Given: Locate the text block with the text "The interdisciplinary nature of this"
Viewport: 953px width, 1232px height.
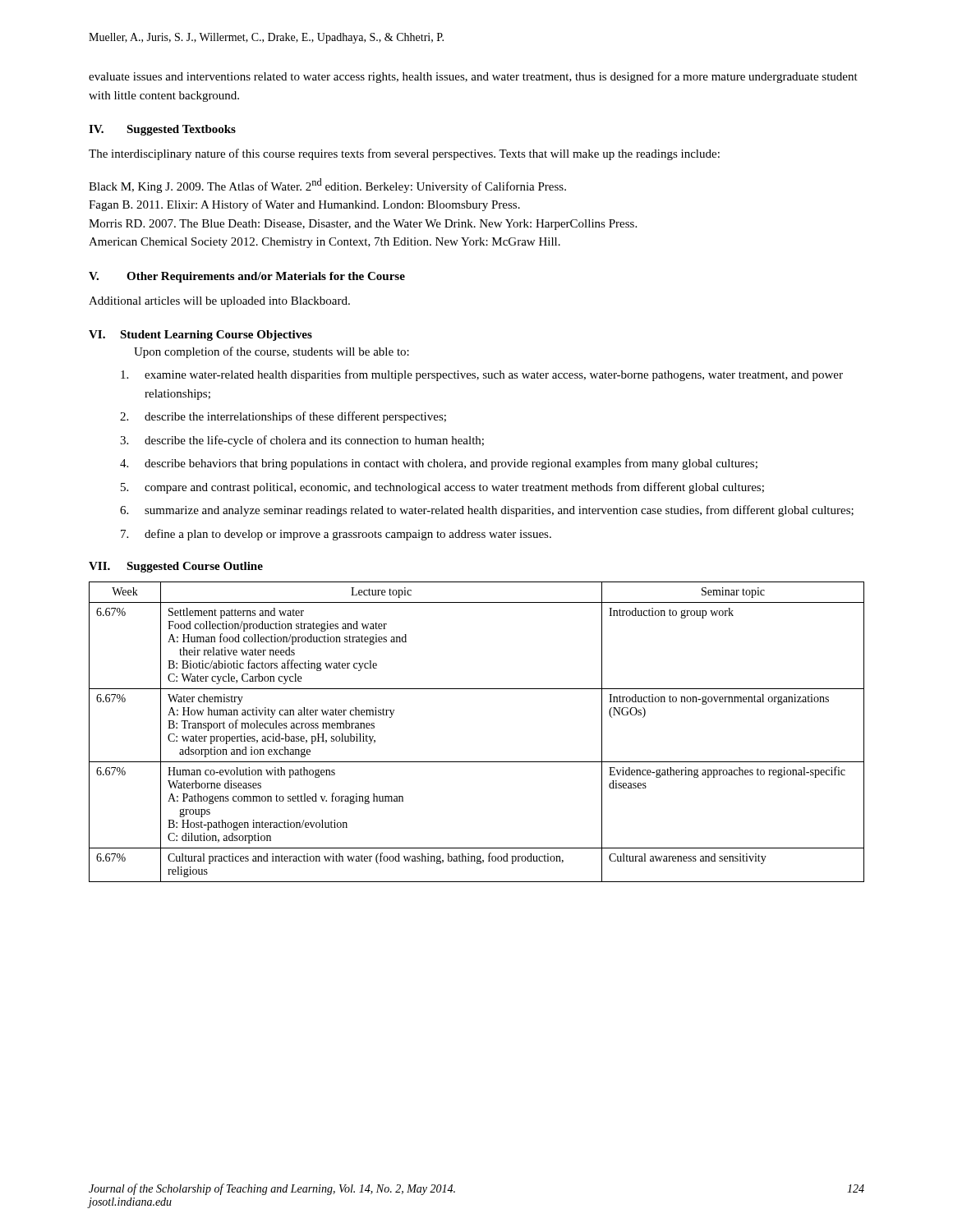Looking at the screenshot, I should click(405, 154).
